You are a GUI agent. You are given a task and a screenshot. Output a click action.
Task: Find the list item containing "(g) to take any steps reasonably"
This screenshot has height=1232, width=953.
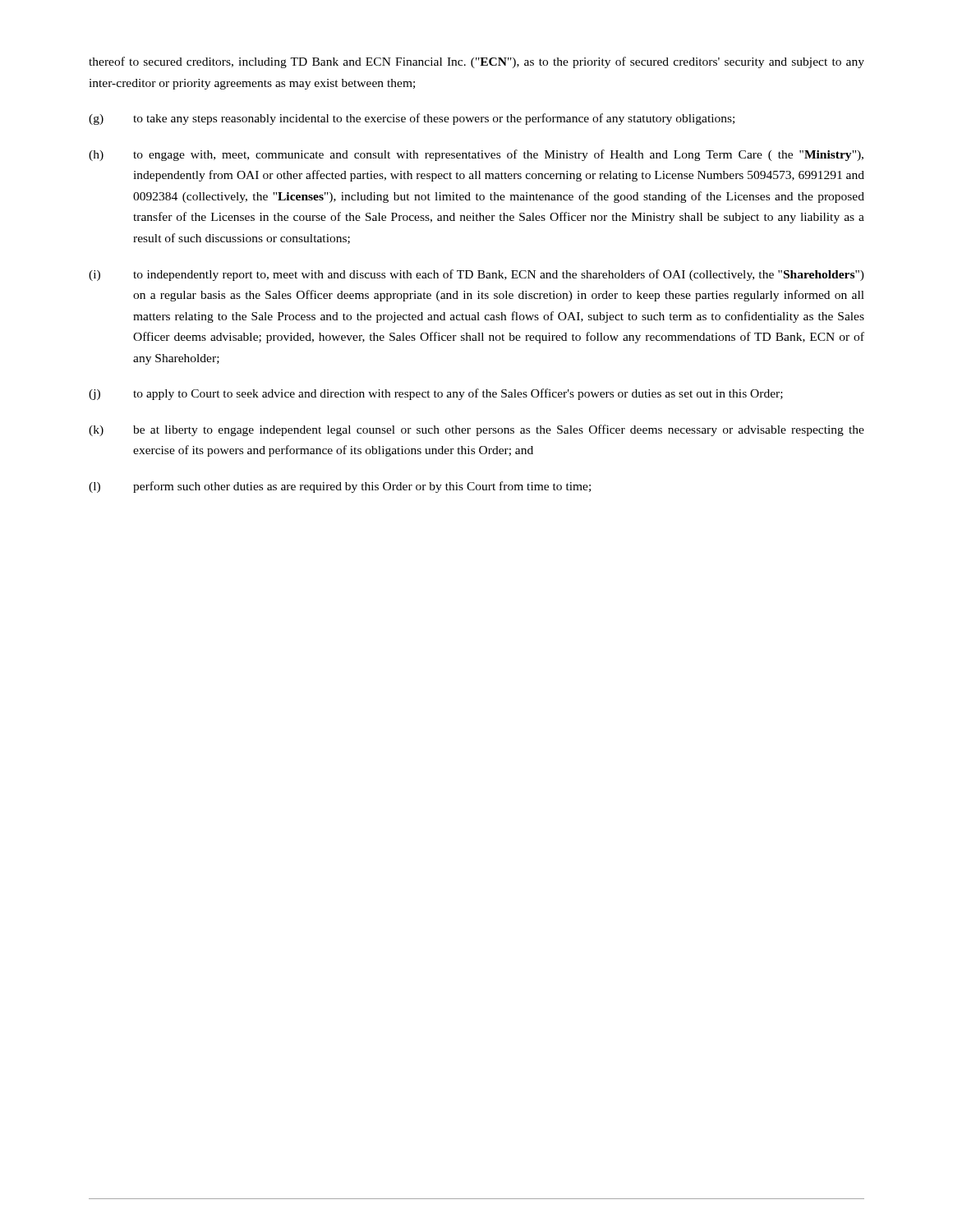coord(476,118)
